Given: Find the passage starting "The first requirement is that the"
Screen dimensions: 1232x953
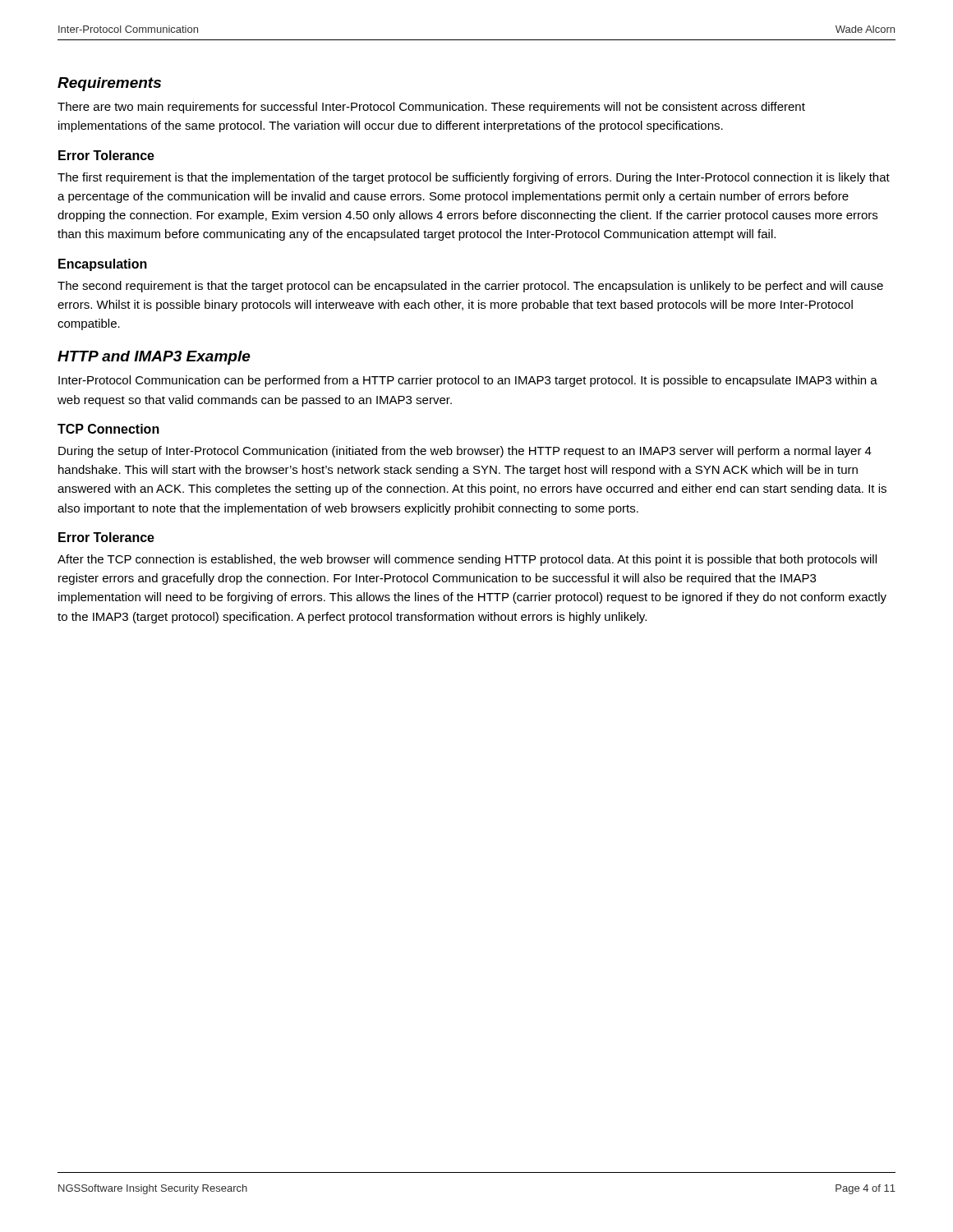Looking at the screenshot, I should tap(476, 205).
